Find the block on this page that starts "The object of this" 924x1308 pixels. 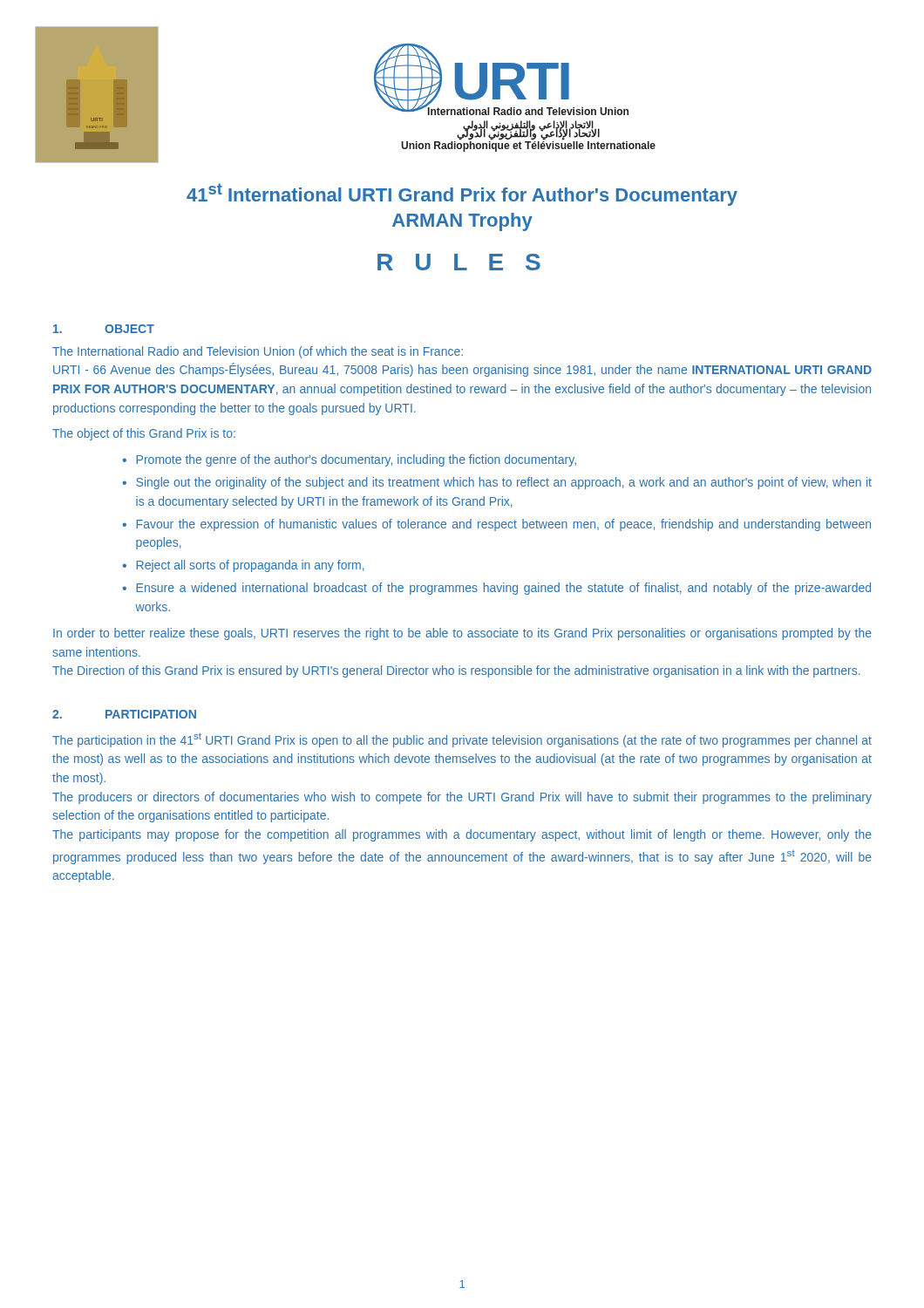[x=144, y=434]
